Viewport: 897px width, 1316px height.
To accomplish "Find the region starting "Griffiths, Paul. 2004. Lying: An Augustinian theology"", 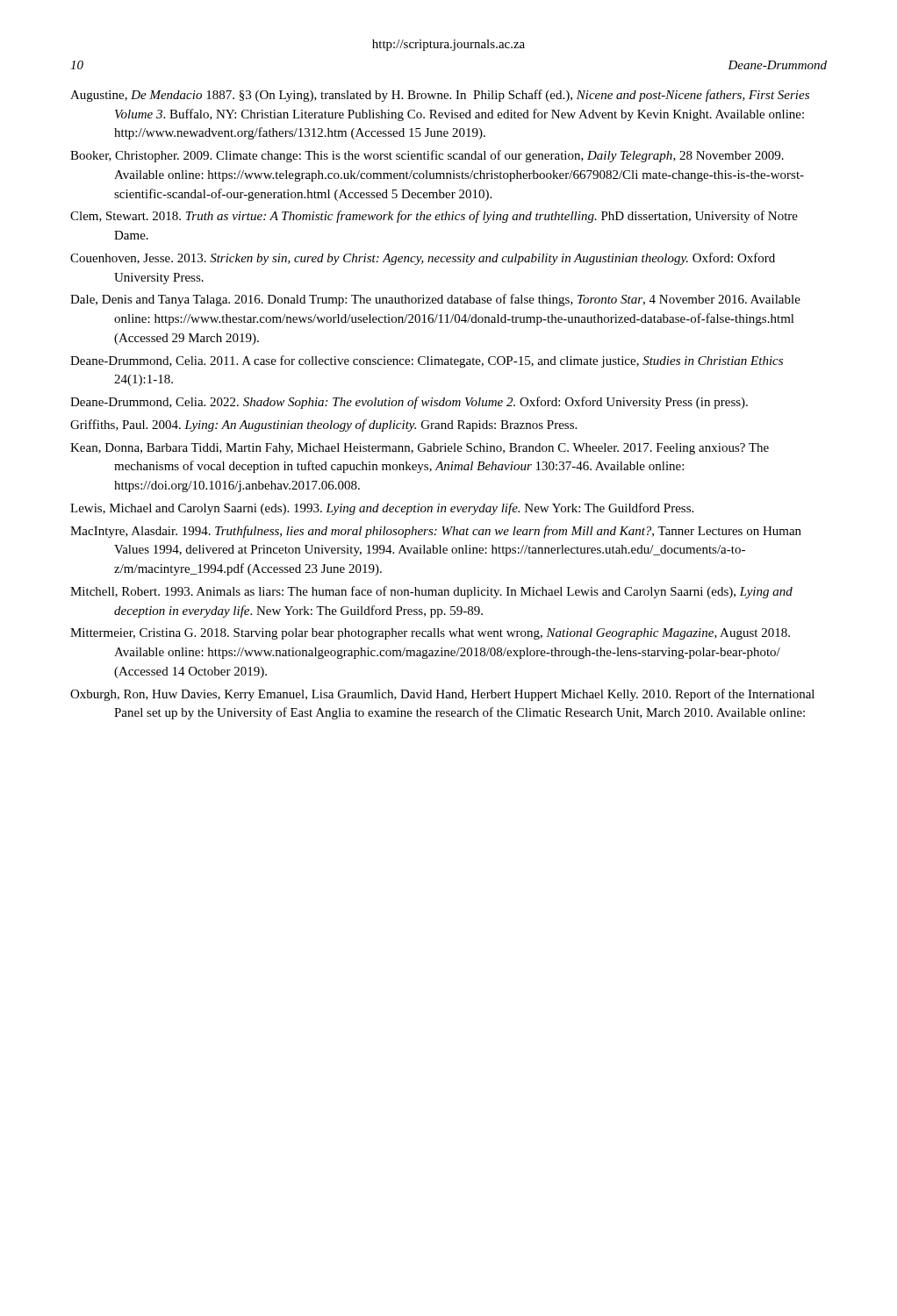I will (x=324, y=424).
